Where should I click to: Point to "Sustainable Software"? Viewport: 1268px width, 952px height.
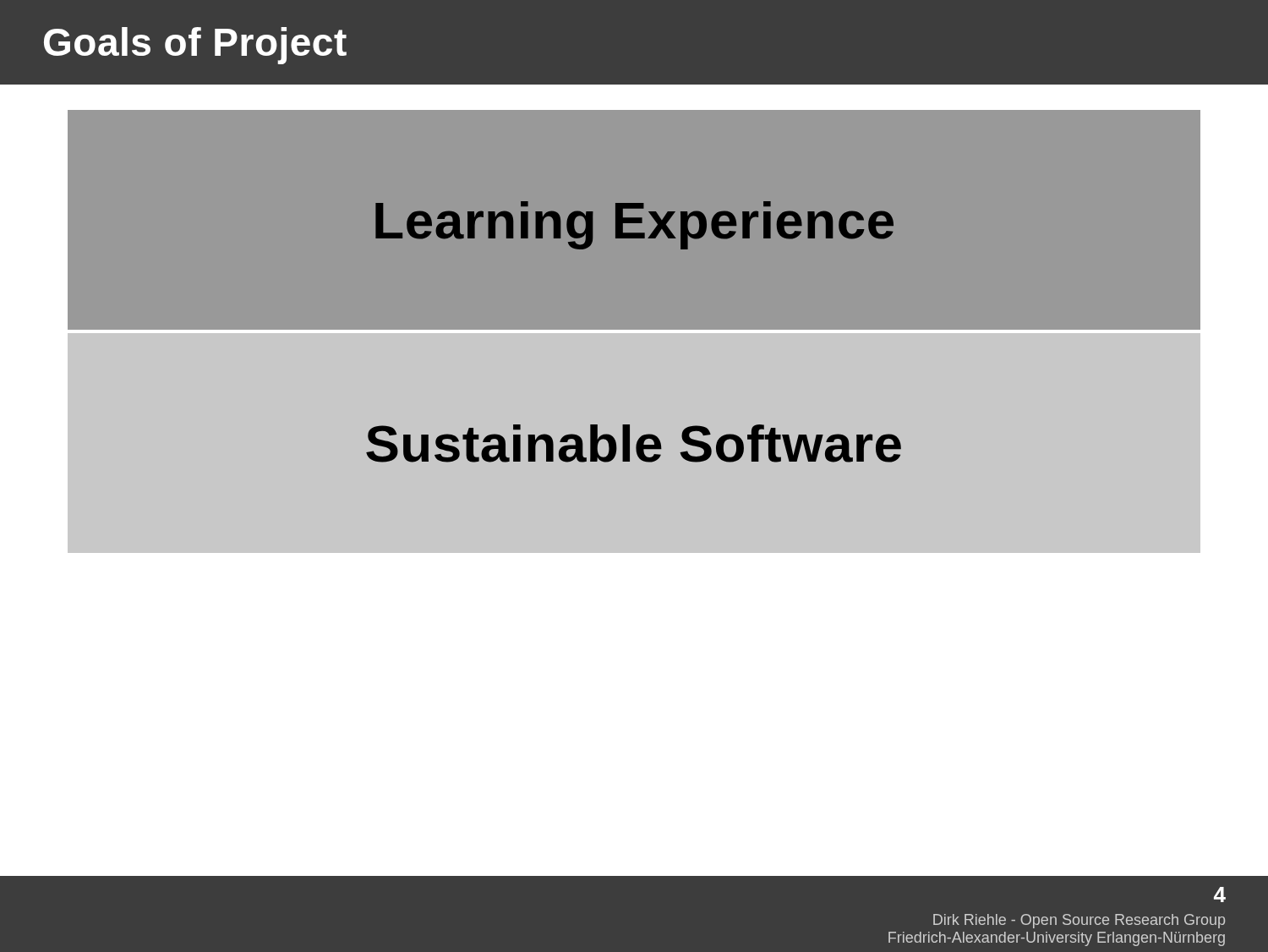coord(634,443)
